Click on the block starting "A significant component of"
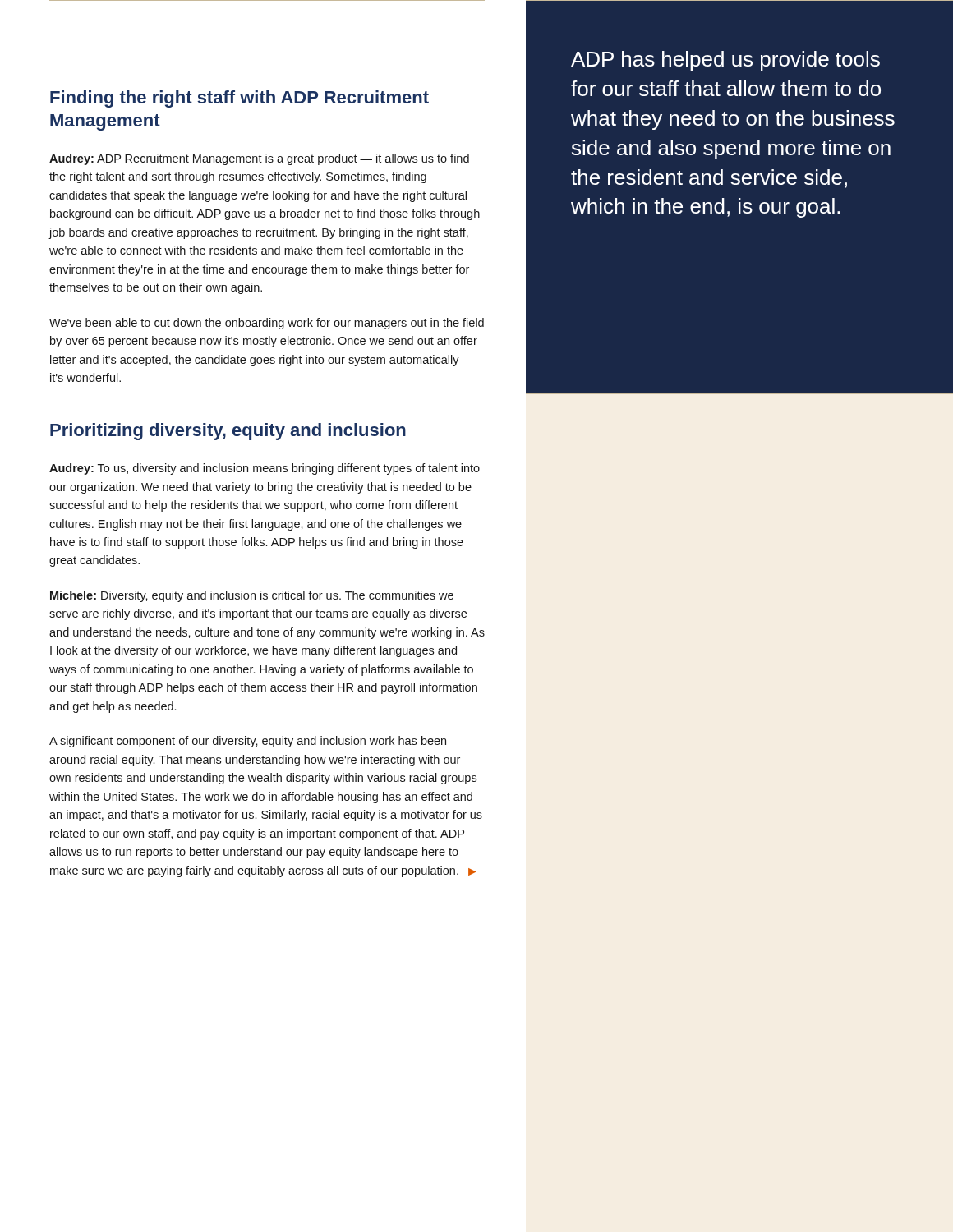953x1232 pixels. click(x=267, y=807)
